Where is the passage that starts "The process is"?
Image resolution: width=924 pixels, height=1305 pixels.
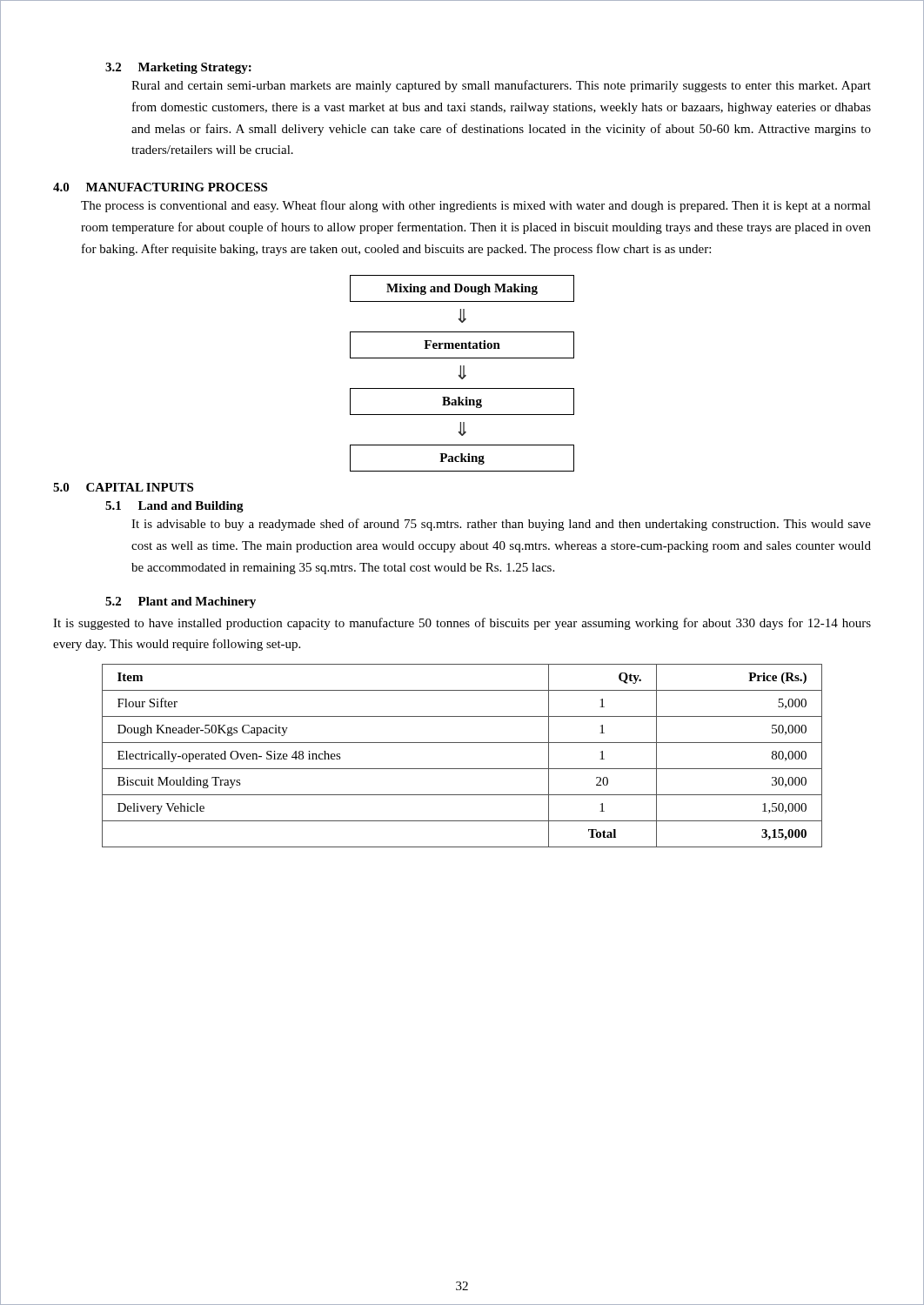476,227
